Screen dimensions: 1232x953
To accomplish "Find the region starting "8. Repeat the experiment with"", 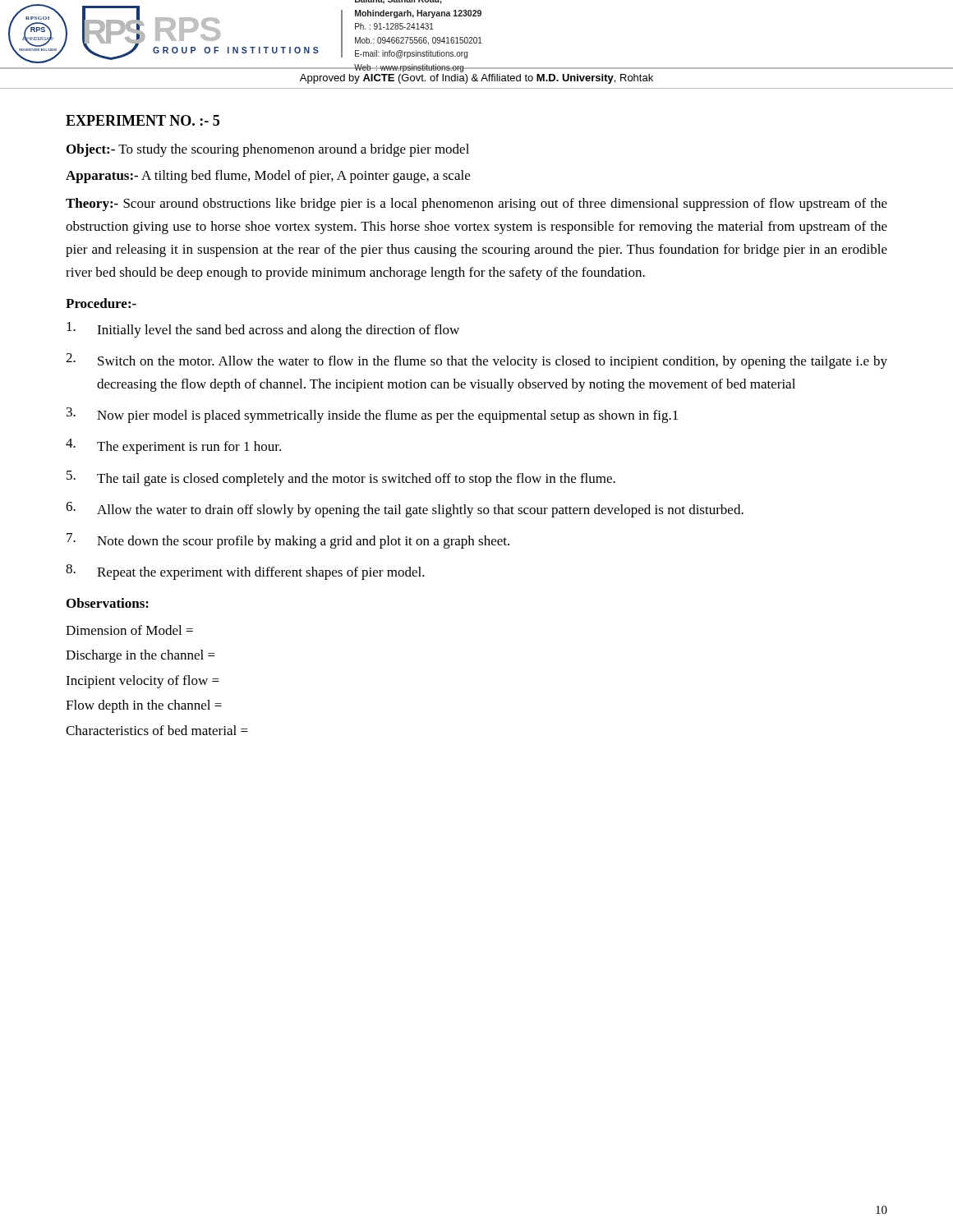I will [245, 572].
